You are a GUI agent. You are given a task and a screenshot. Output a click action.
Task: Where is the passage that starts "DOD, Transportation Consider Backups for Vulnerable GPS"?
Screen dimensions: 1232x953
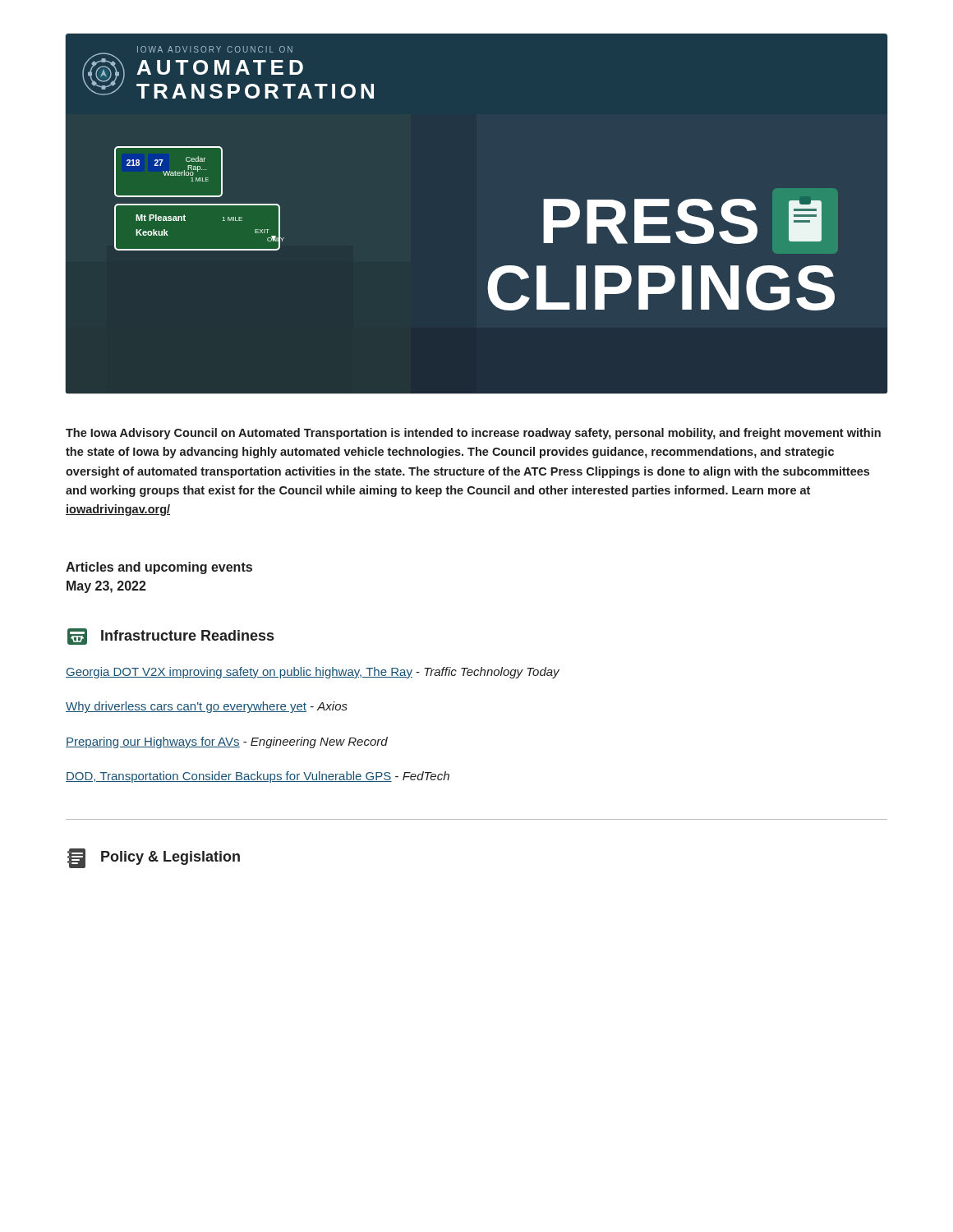[258, 776]
